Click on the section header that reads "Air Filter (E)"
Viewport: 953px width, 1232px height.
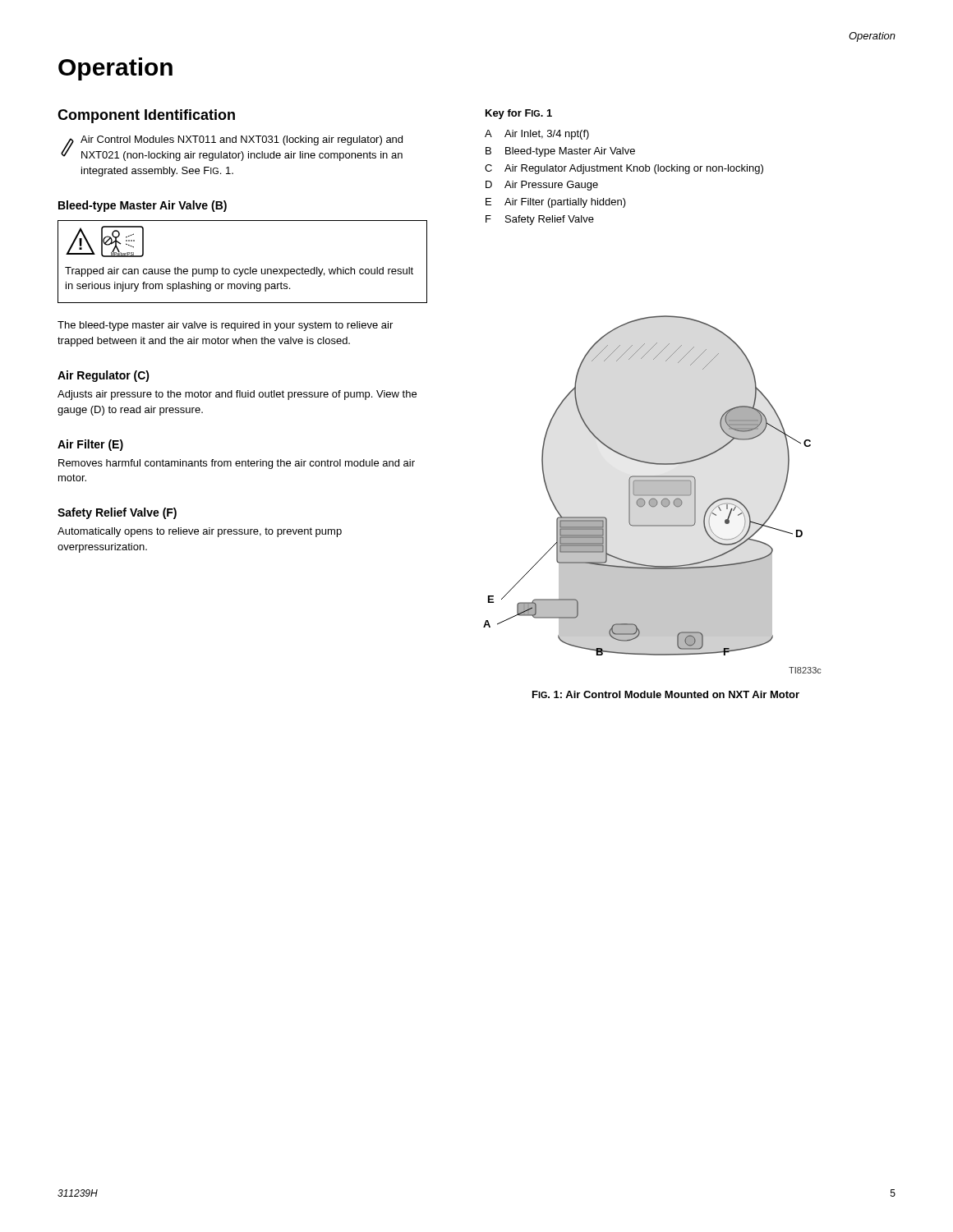coord(90,444)
